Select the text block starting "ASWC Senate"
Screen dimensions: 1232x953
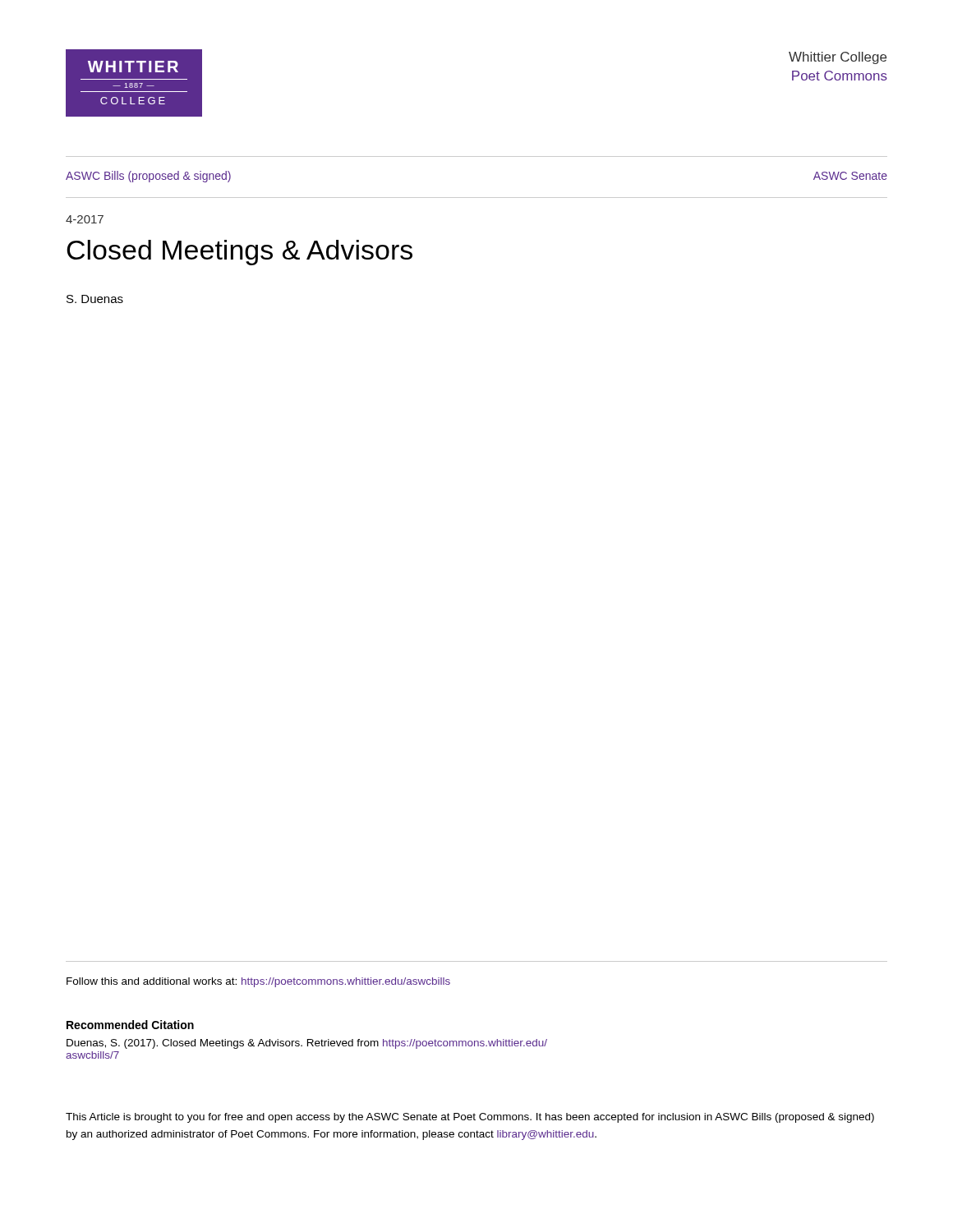click(x=850, y=176)
